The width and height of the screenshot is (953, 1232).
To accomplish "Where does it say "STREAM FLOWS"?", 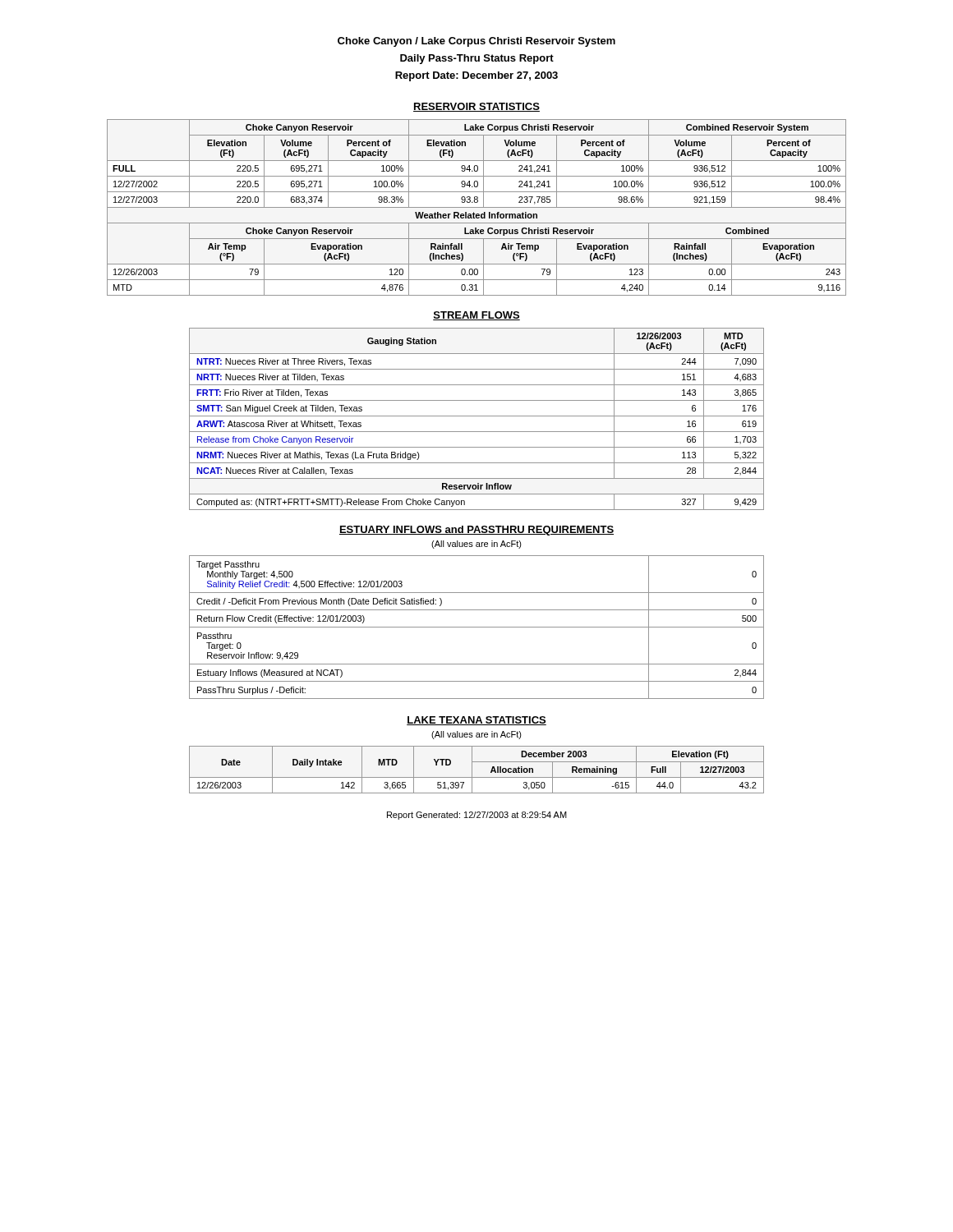I will click(x=476, y=315).
